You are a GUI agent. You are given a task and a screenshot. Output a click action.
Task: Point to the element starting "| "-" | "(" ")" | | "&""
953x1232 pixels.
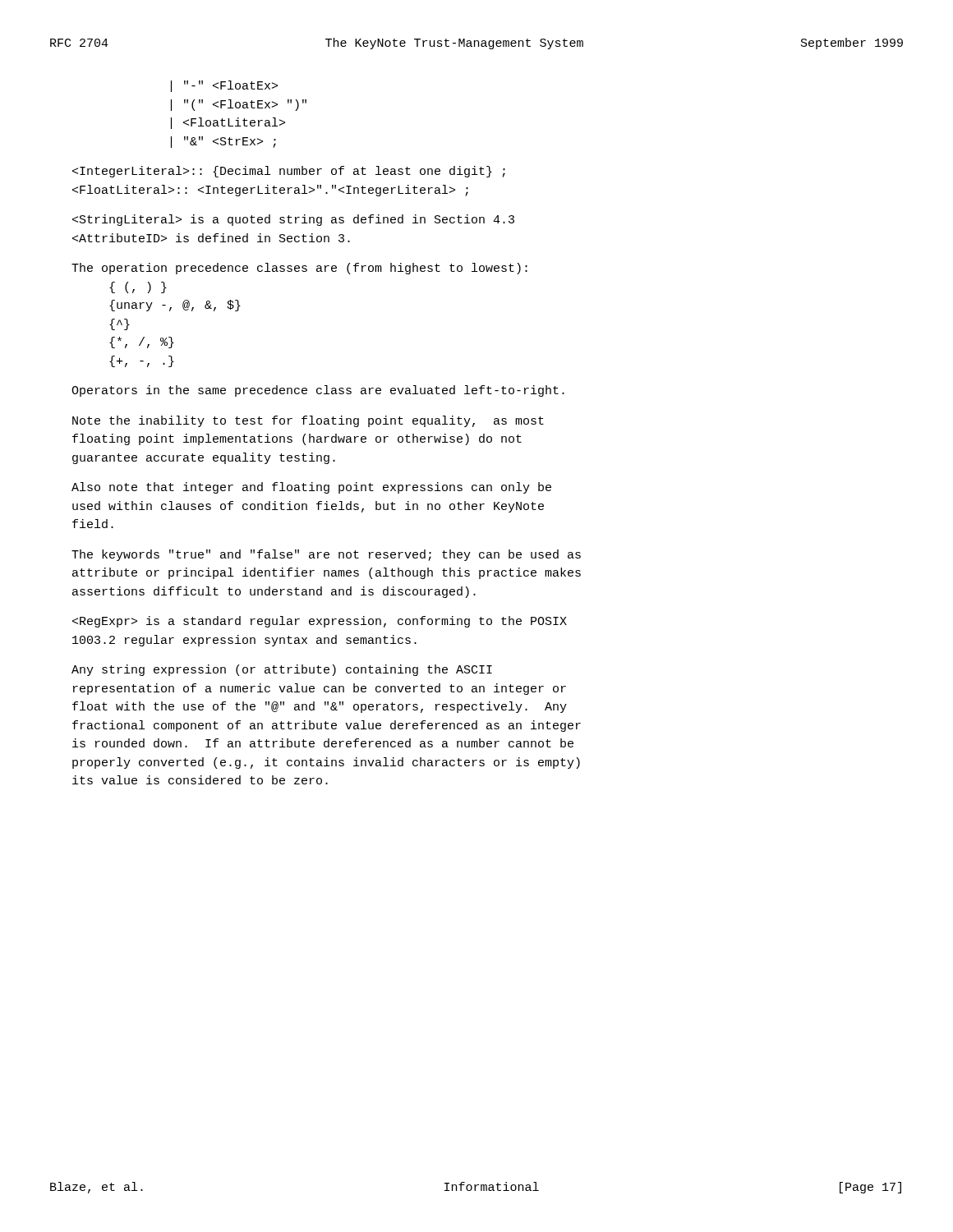tap(224, 86)
